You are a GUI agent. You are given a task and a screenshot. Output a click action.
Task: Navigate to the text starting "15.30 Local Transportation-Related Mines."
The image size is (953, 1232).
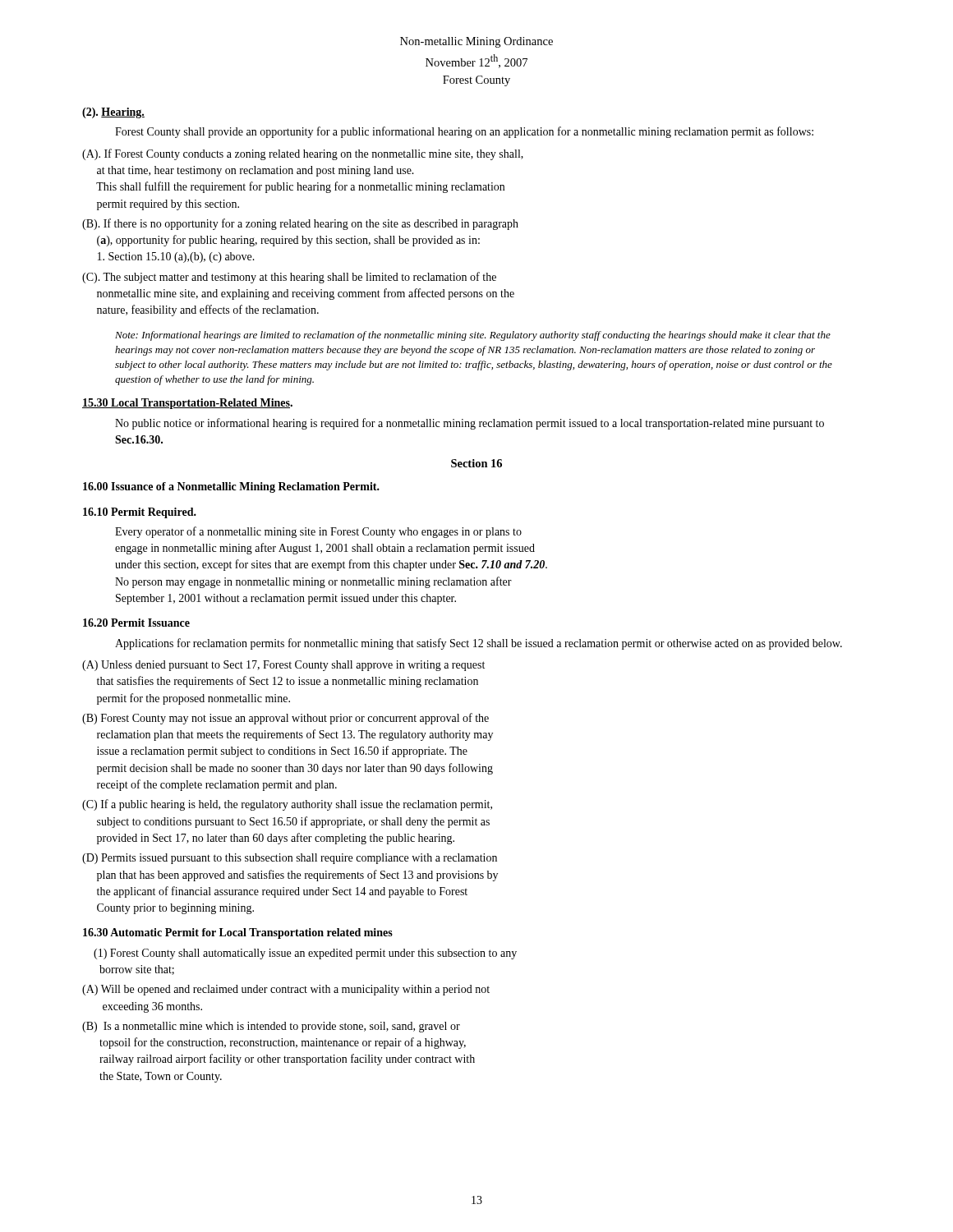[x=188, y=403]
